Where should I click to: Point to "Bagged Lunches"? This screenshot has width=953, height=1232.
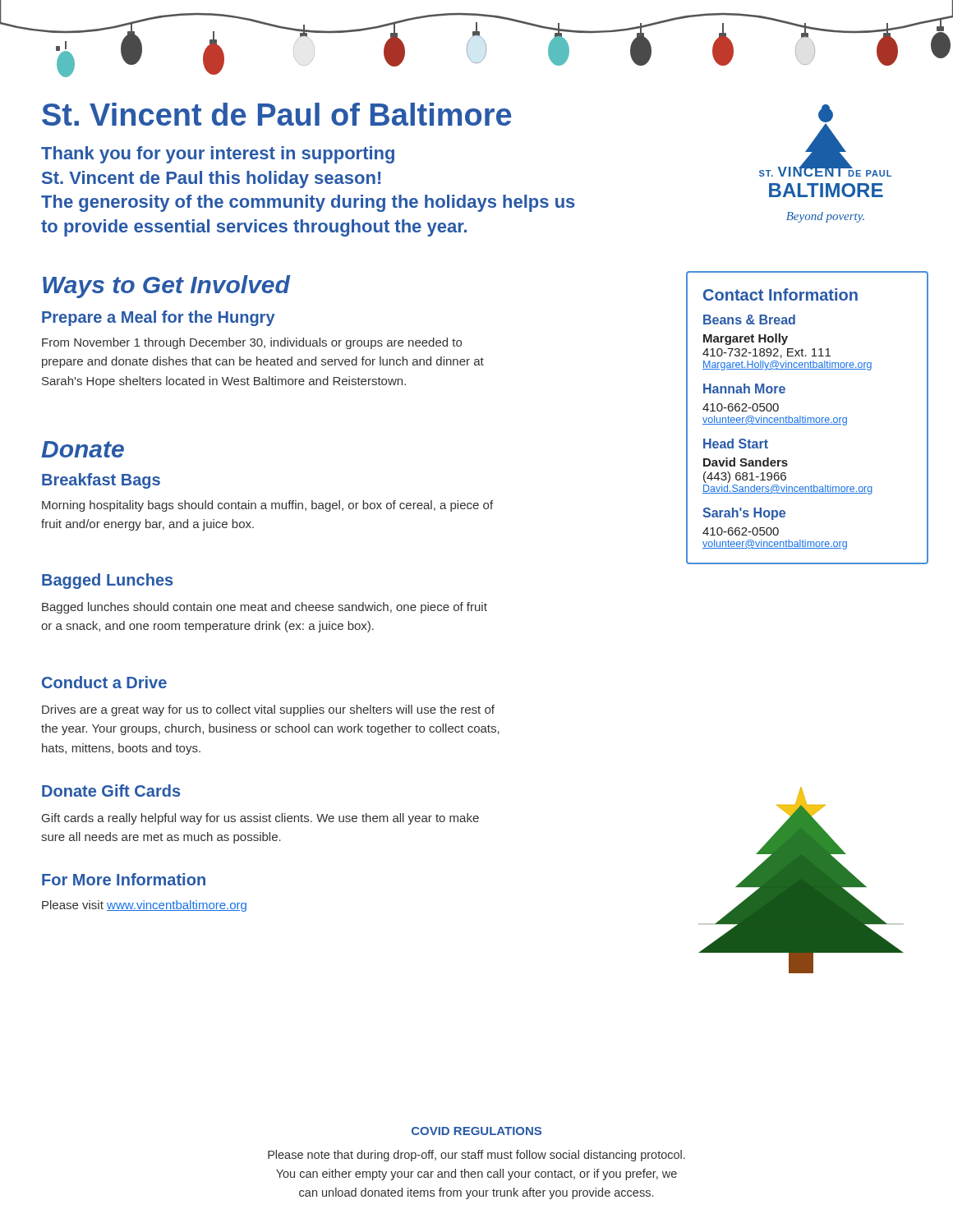pos(107,580)
